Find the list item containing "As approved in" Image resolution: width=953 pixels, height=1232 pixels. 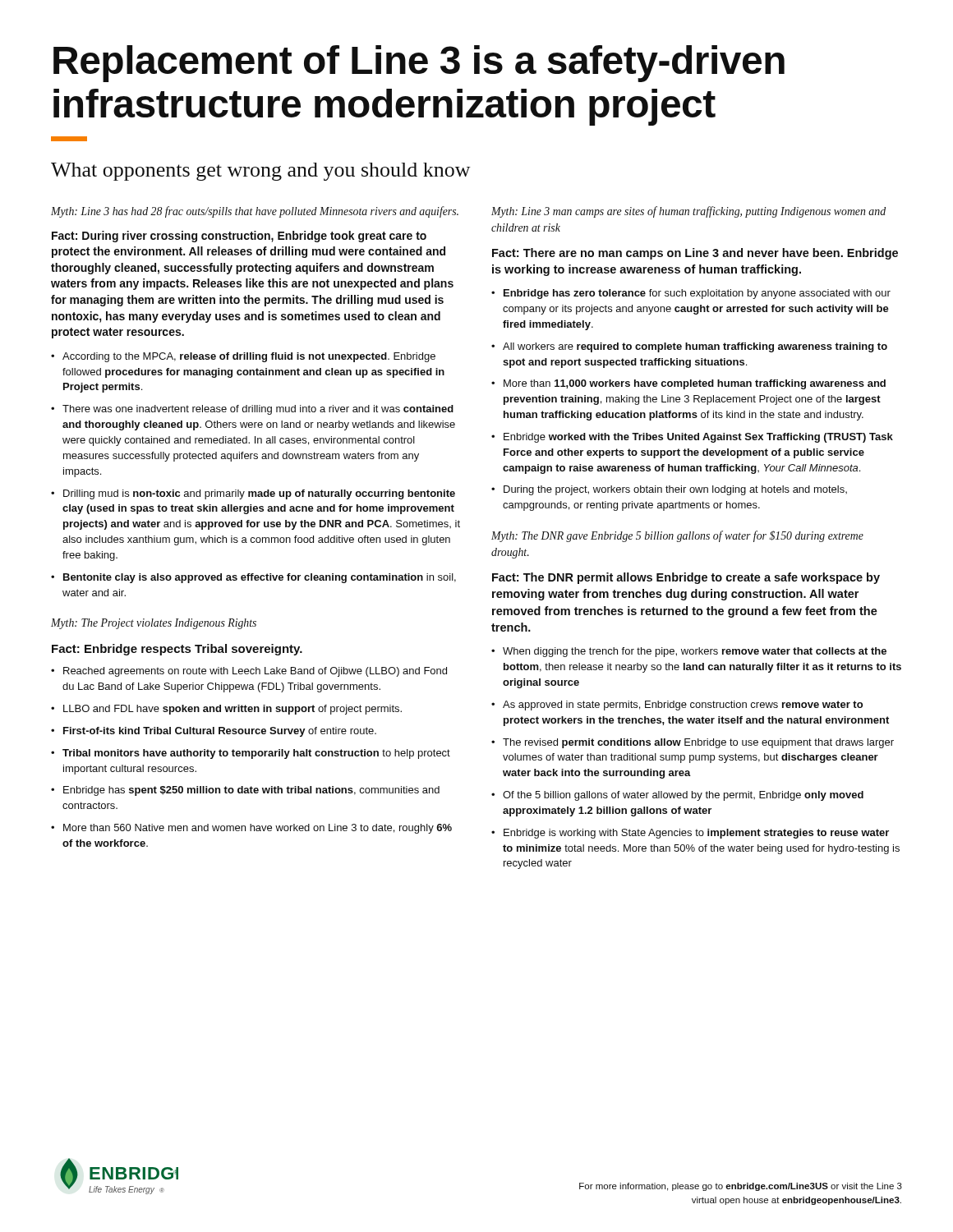coord(697,713)
